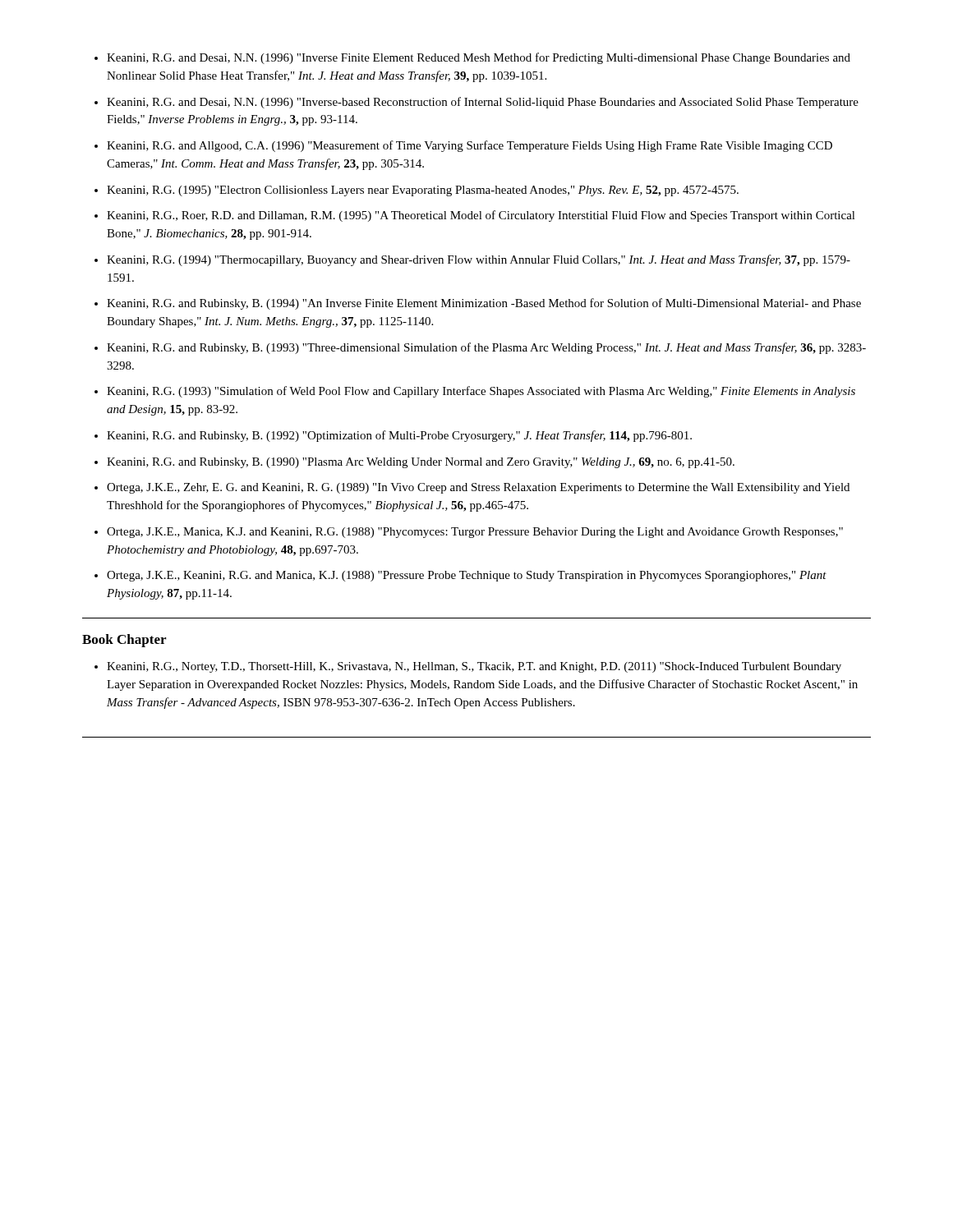Select the list item containing "Keanini, R.G. (1995) "Electron Collisionless Layers"
Screen dimensions: 1232x953
tap(489, 190)
